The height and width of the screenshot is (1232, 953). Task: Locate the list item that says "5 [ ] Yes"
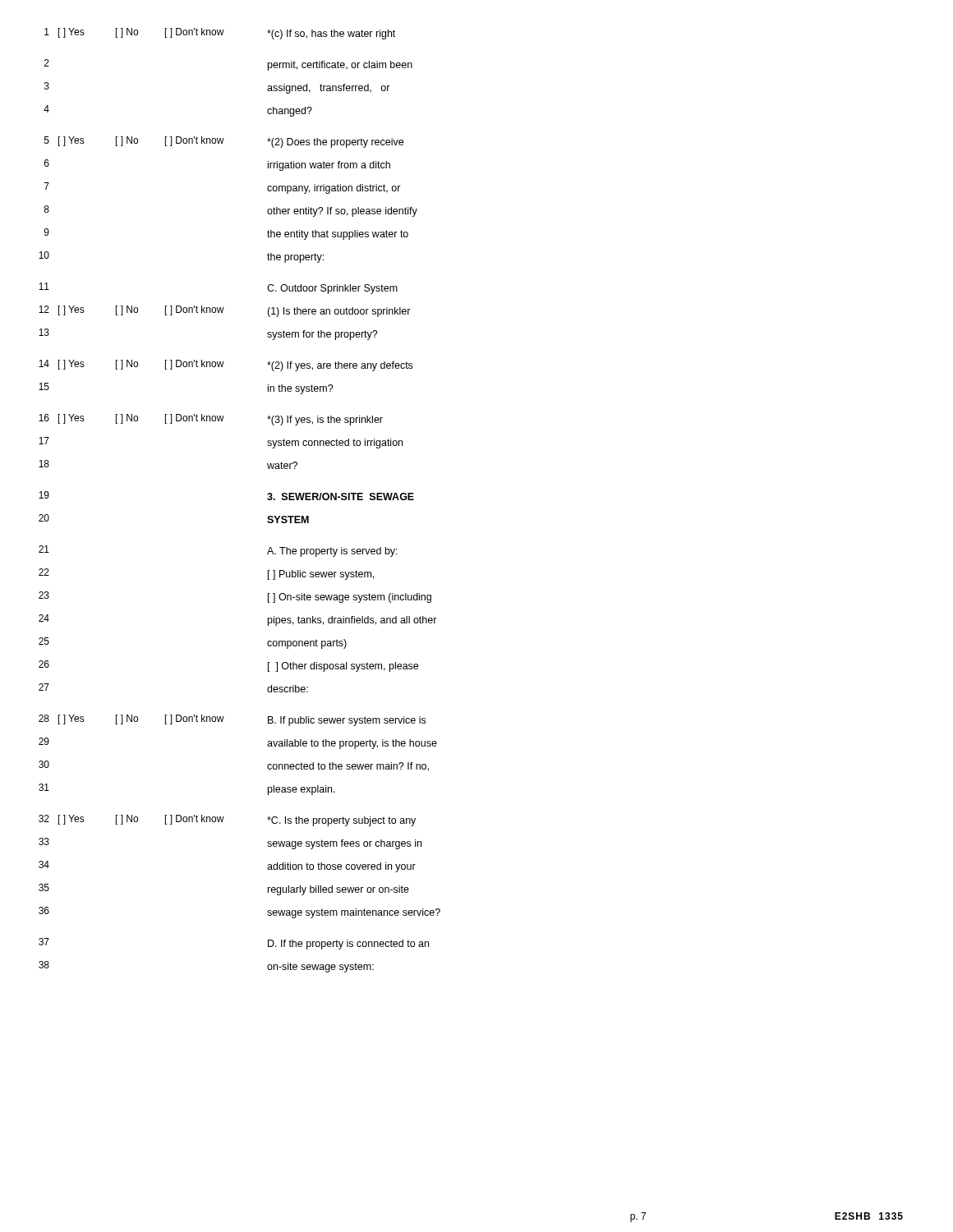point(224,142)
